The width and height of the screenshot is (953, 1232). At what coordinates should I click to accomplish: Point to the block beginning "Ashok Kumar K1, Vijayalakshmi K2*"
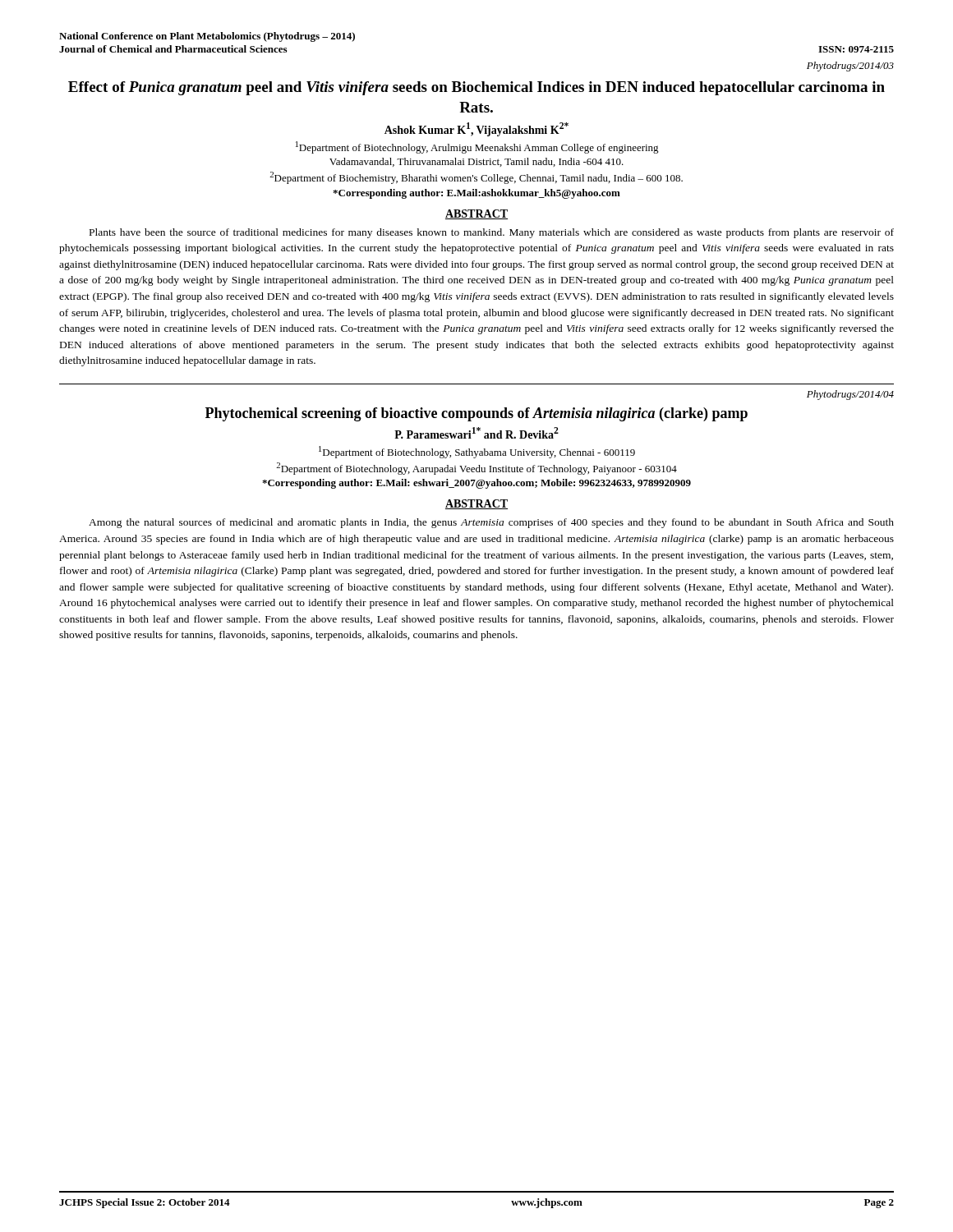(476, 160)
